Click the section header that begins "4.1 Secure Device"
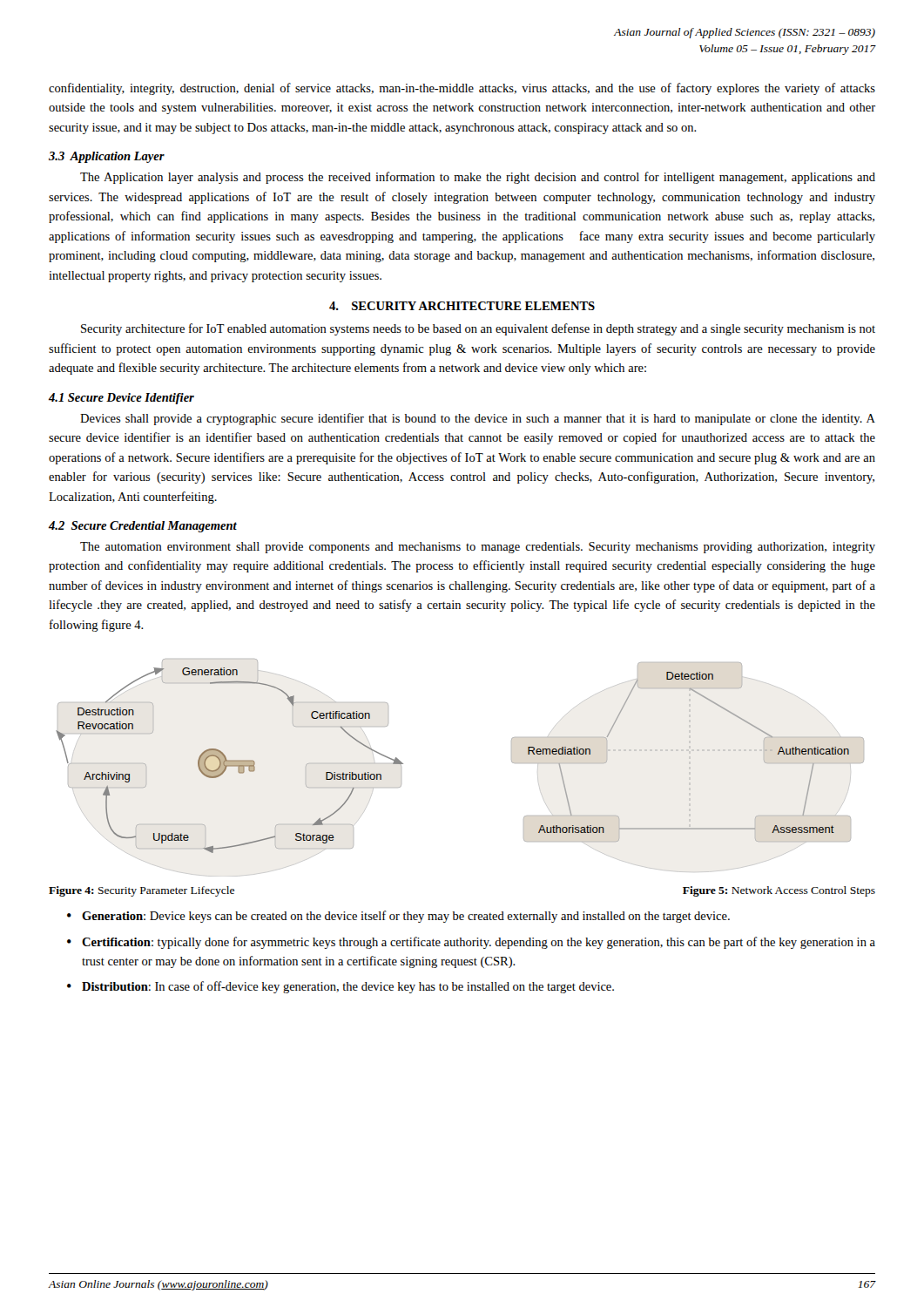Screen dimensions: 1307x924 point(121,397)
